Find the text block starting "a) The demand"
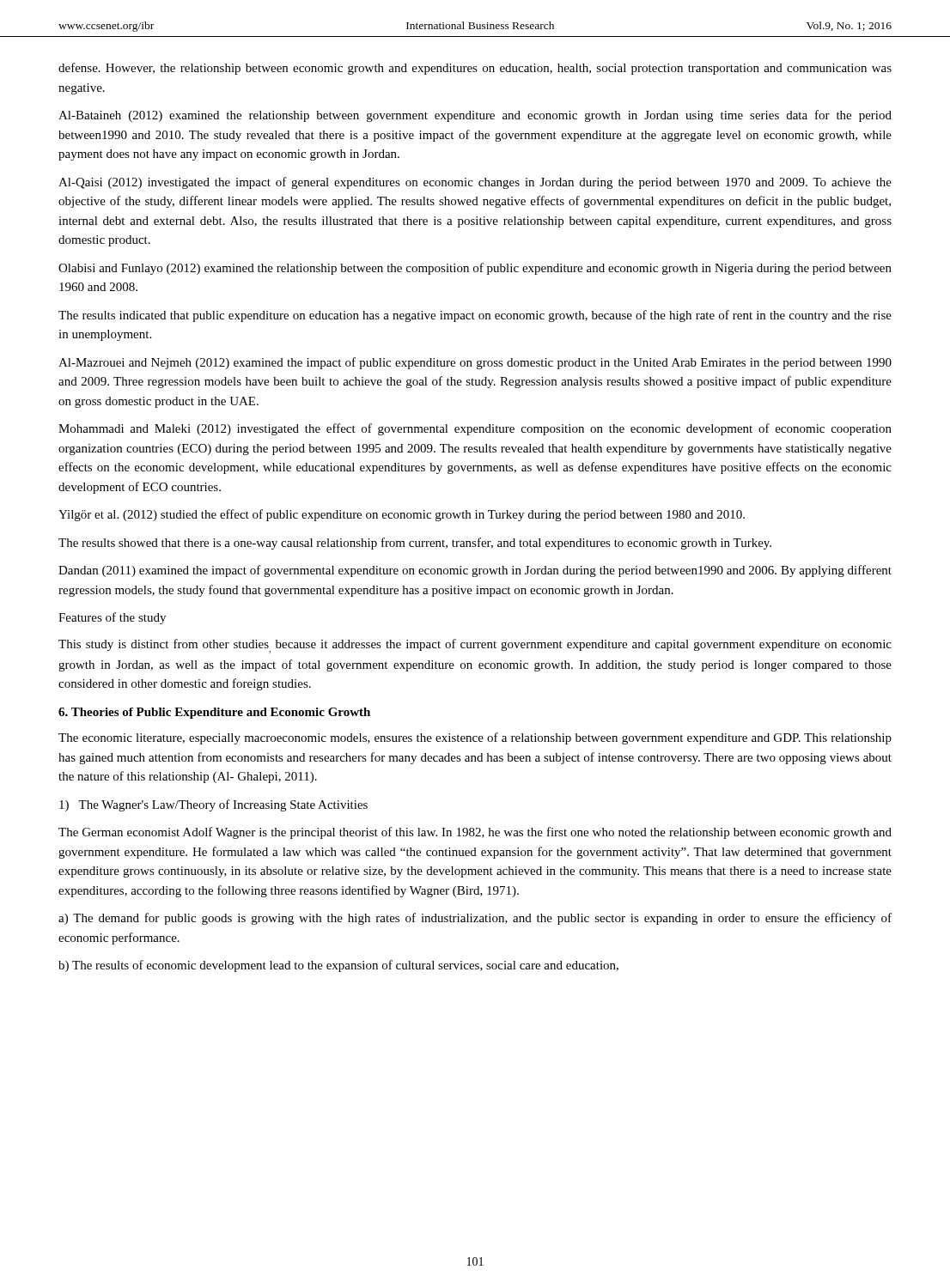 475,928
